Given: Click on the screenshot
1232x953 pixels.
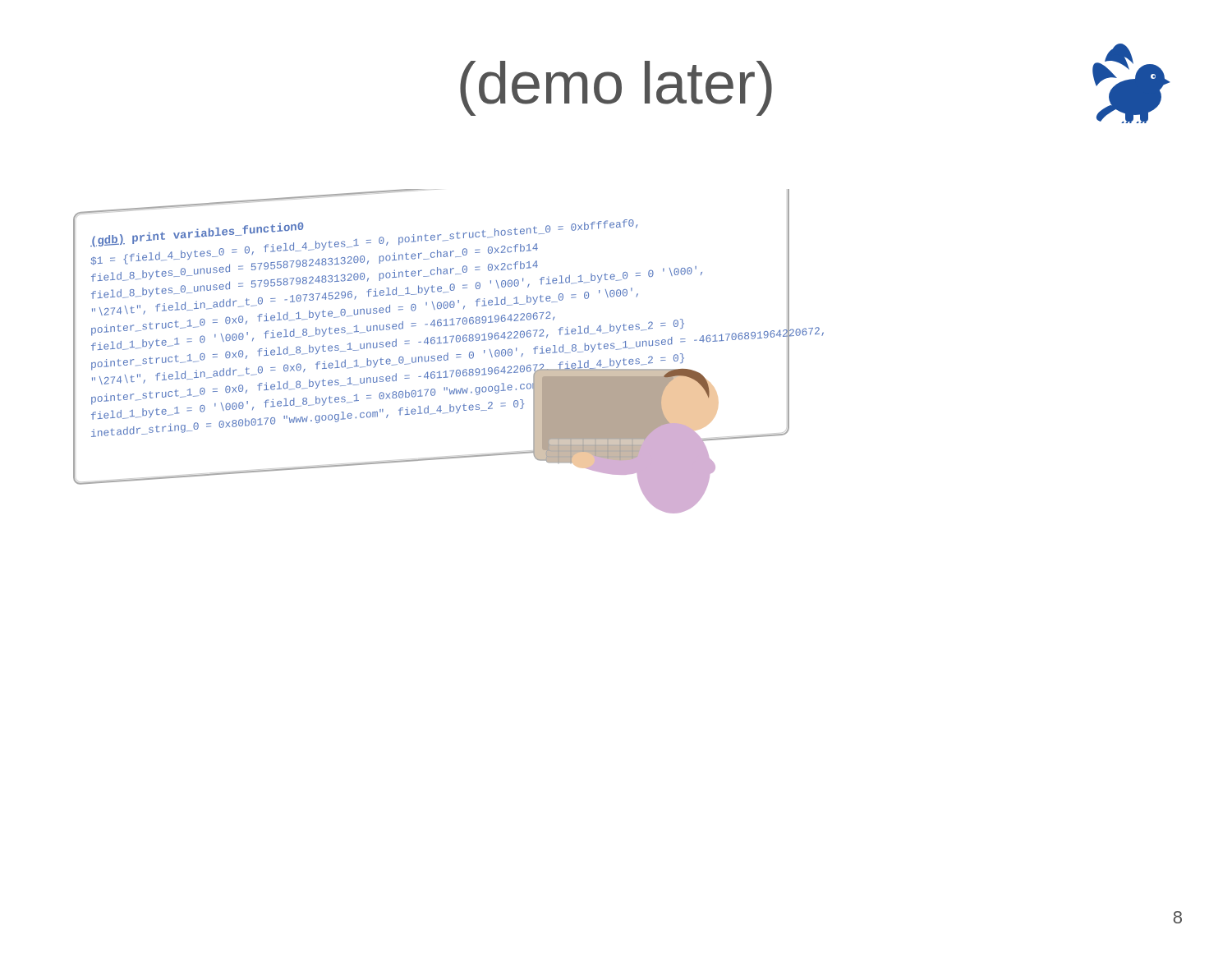Looking at the screenshot, I should pos(517,374).
